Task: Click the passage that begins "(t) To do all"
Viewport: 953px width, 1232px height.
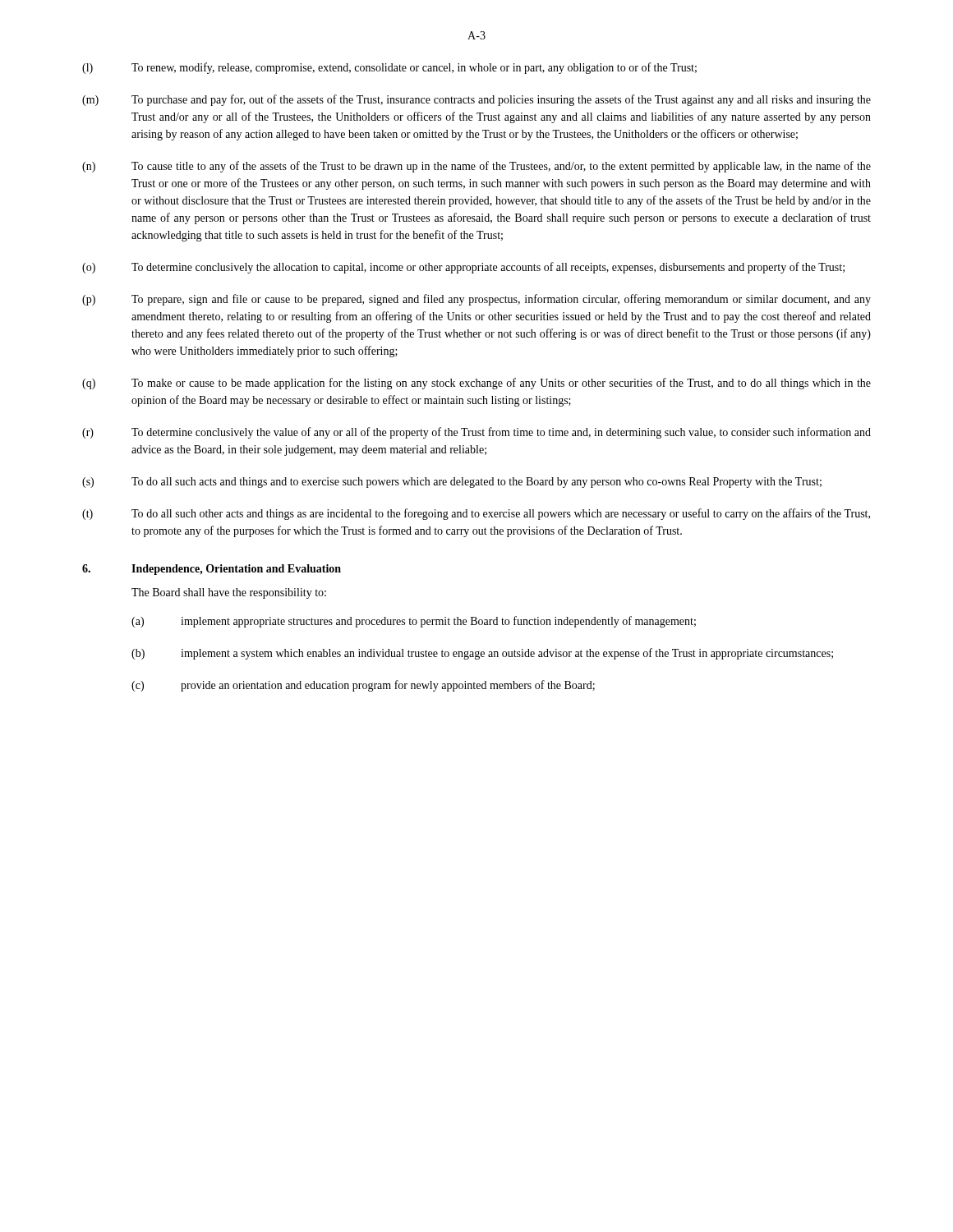Action: 476,522
